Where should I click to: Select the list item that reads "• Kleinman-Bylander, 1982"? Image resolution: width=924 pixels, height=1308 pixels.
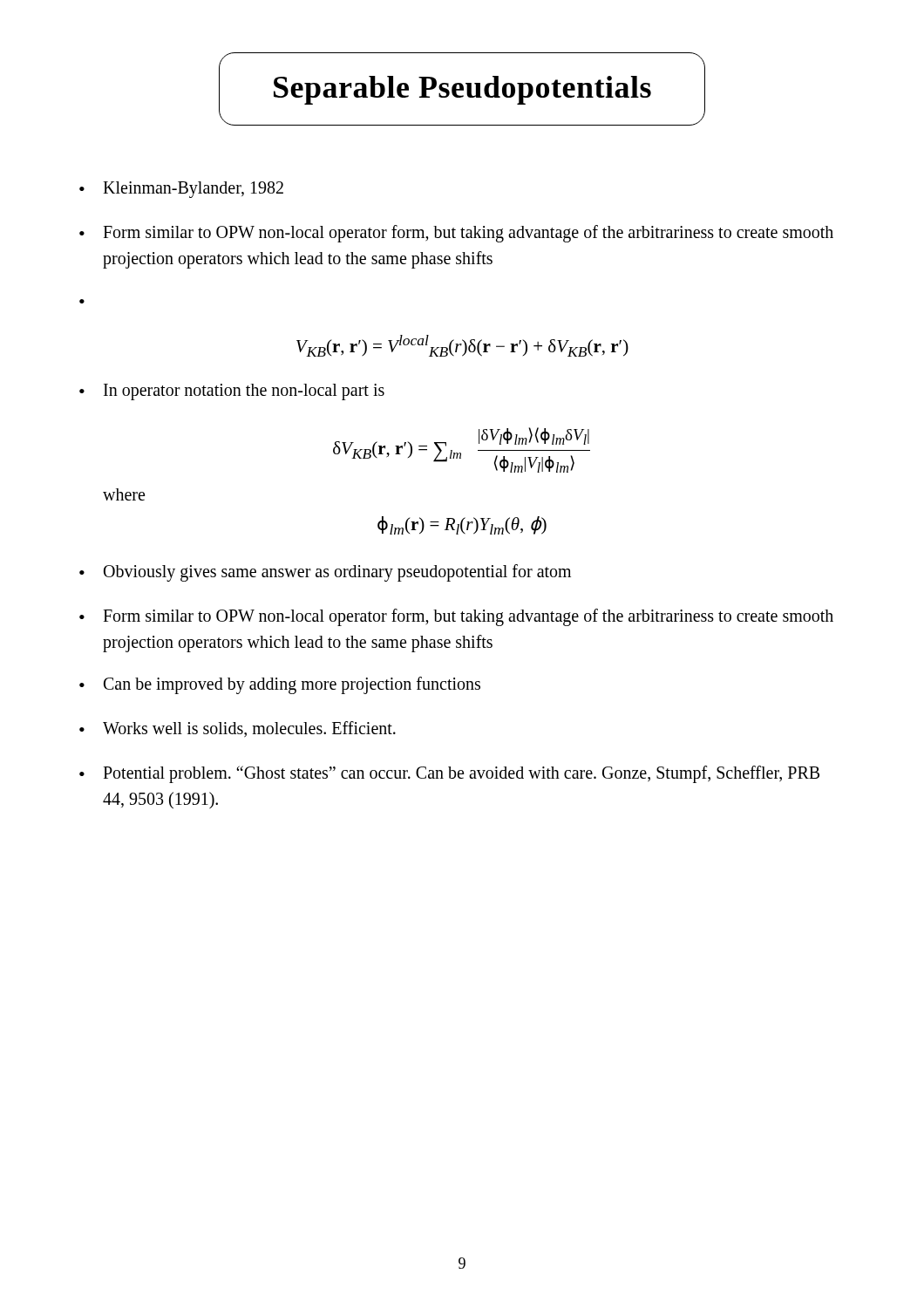[x=181, y=190]
